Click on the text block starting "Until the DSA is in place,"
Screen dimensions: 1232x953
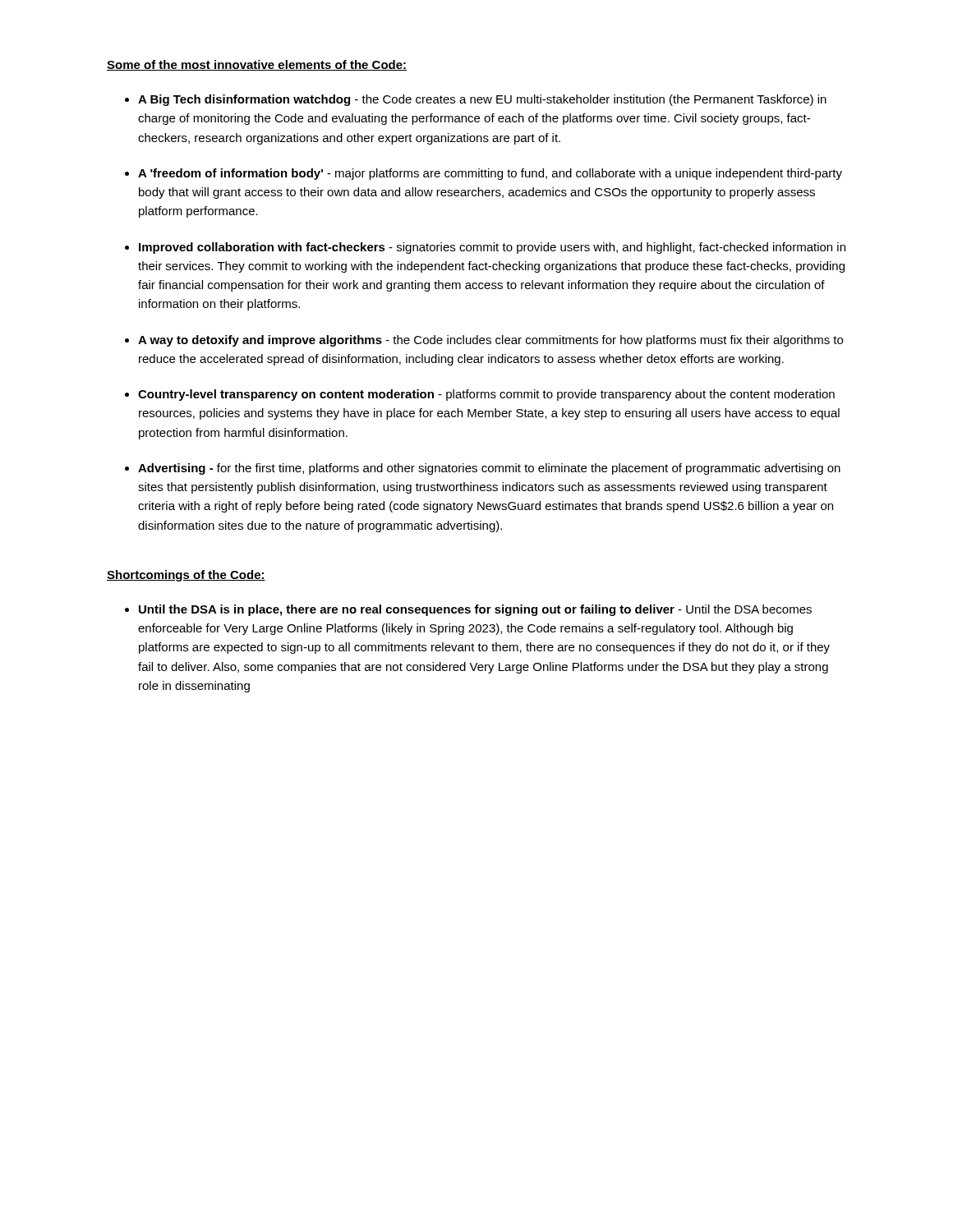coord(484,647)
